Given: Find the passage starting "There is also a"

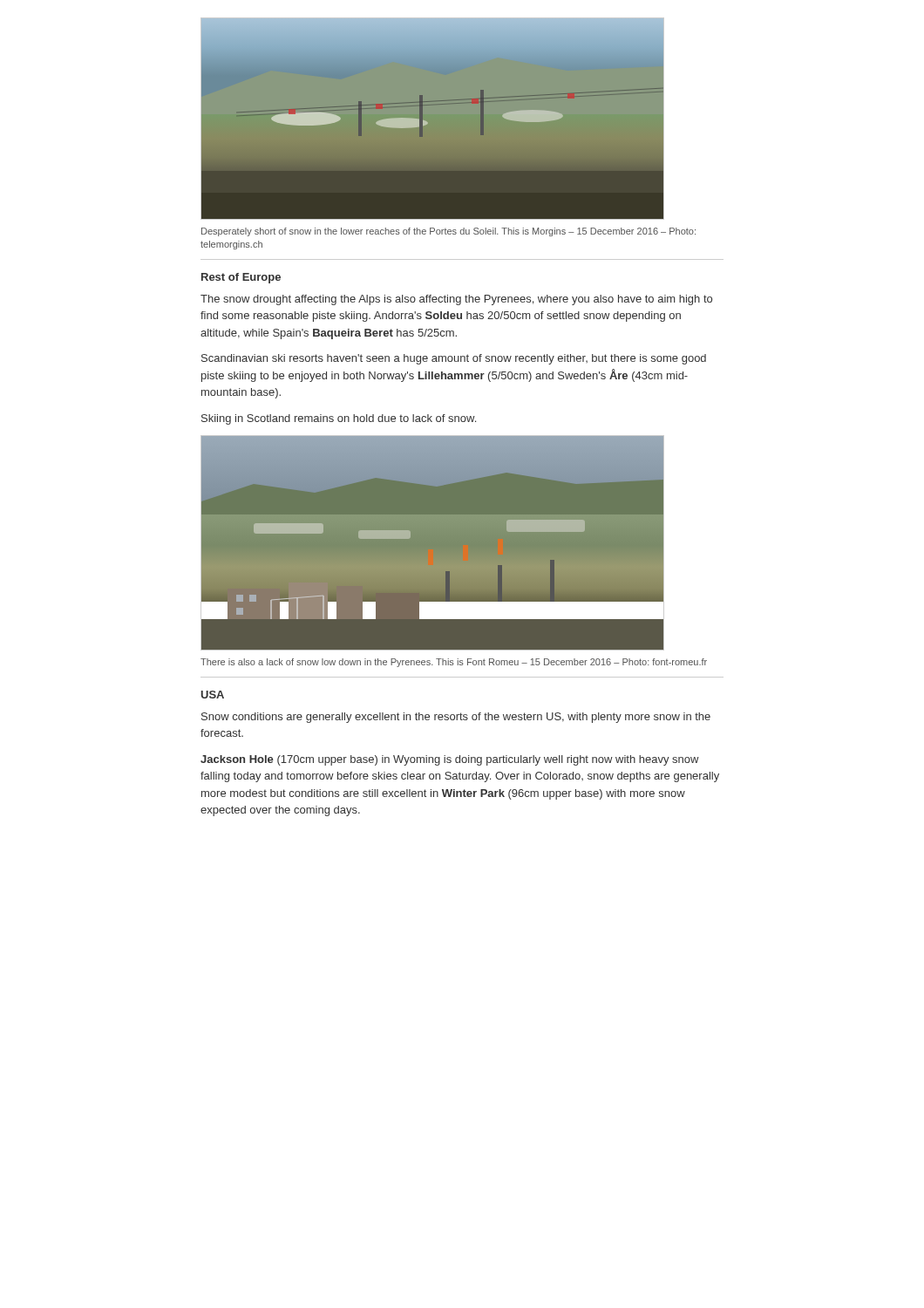Looking at the screenshot, I should coord(454,662).
